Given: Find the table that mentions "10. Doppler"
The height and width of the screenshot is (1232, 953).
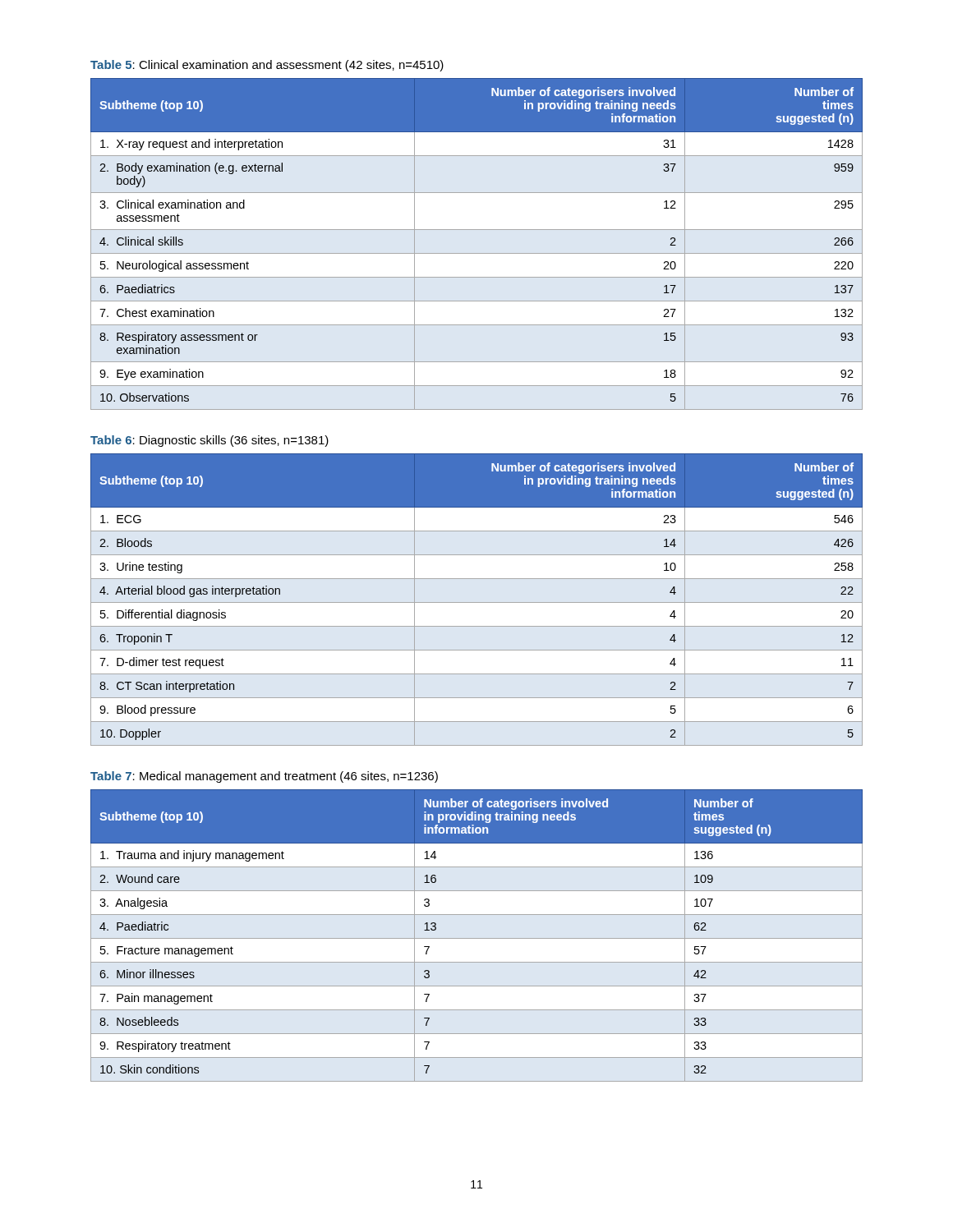Looking at the screenshot, I should 476,600.
